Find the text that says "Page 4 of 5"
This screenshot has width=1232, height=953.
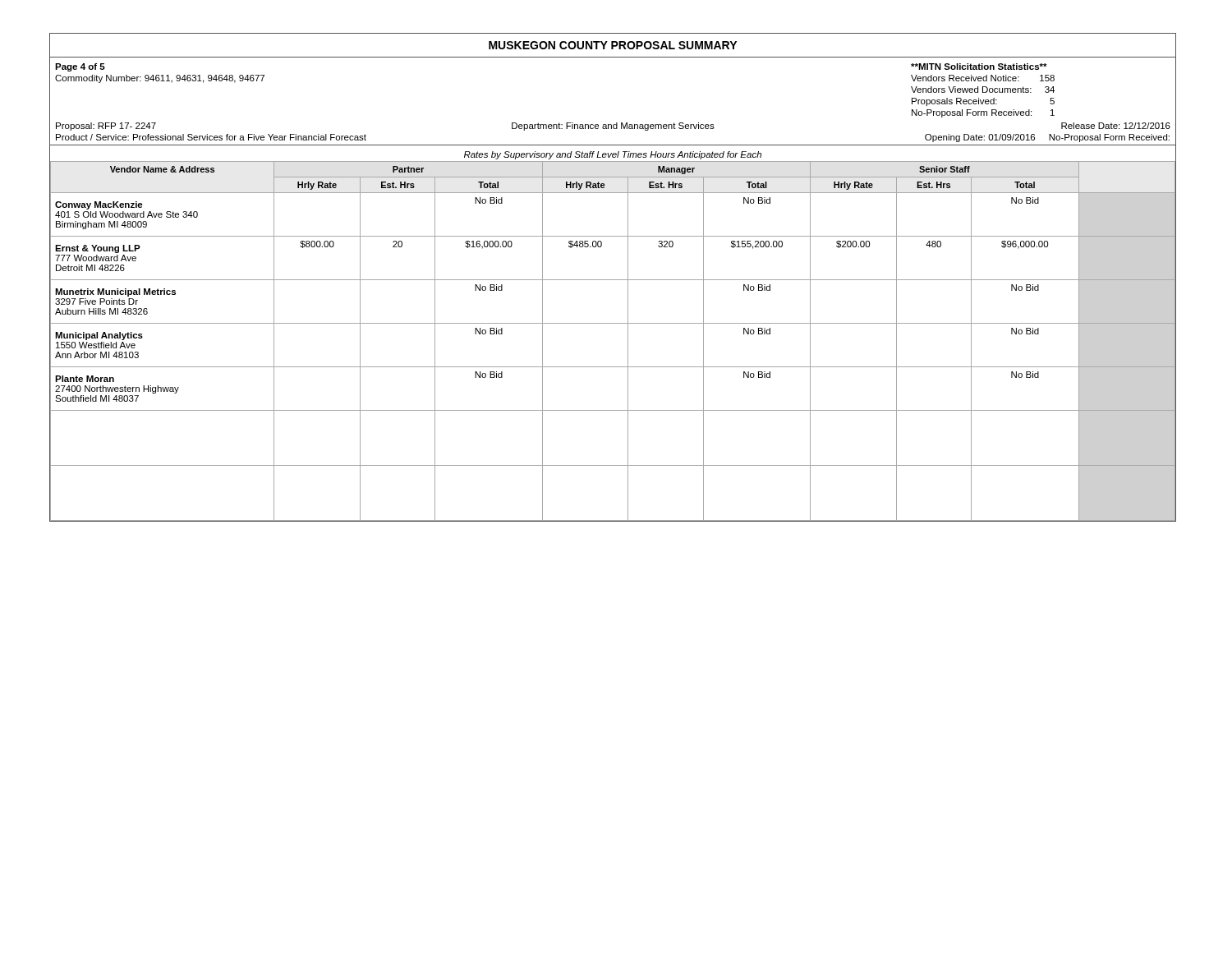click(x=80, y=67)
